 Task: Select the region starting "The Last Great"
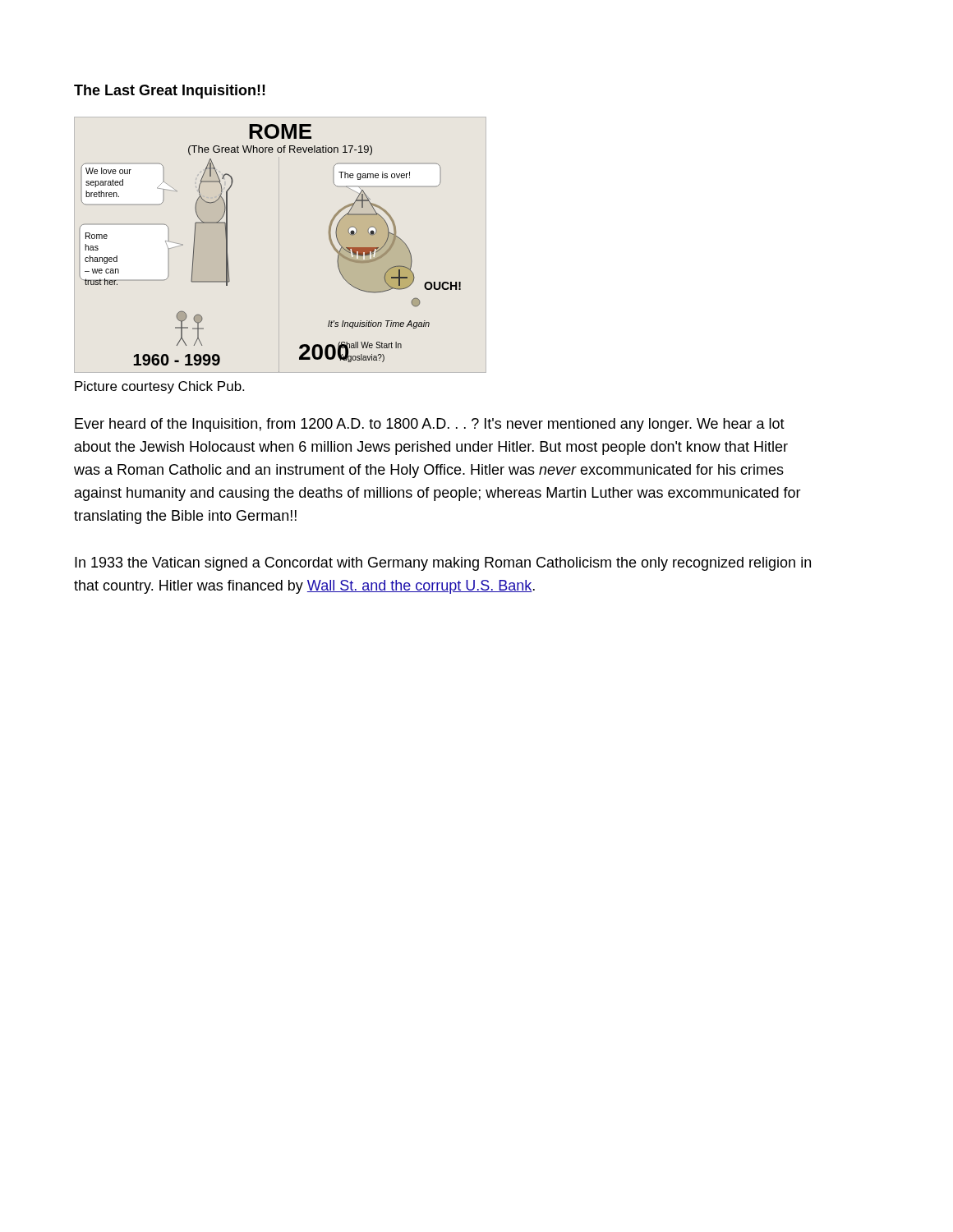[x=170, y=90]
